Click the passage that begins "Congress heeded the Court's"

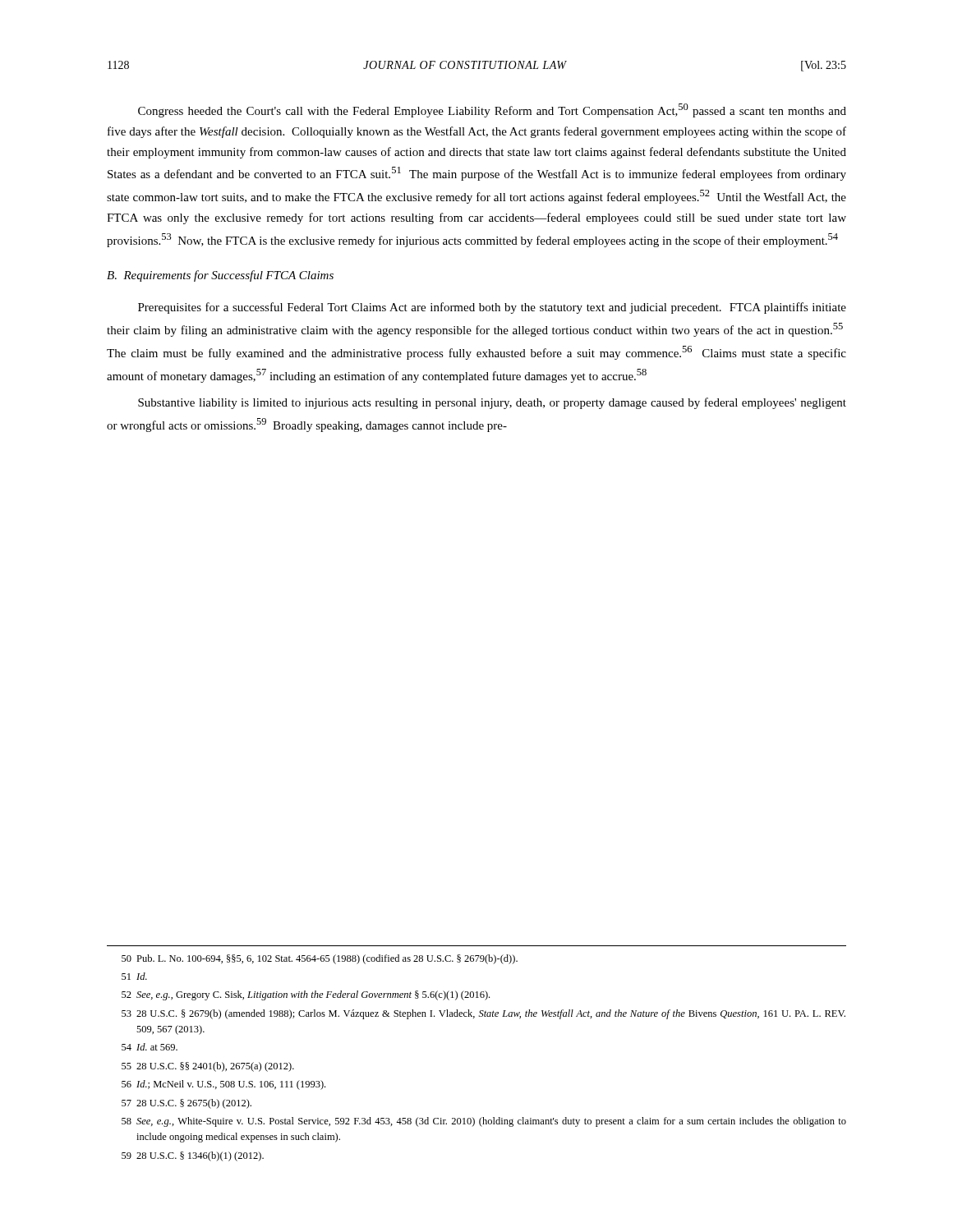coord(476,175)
